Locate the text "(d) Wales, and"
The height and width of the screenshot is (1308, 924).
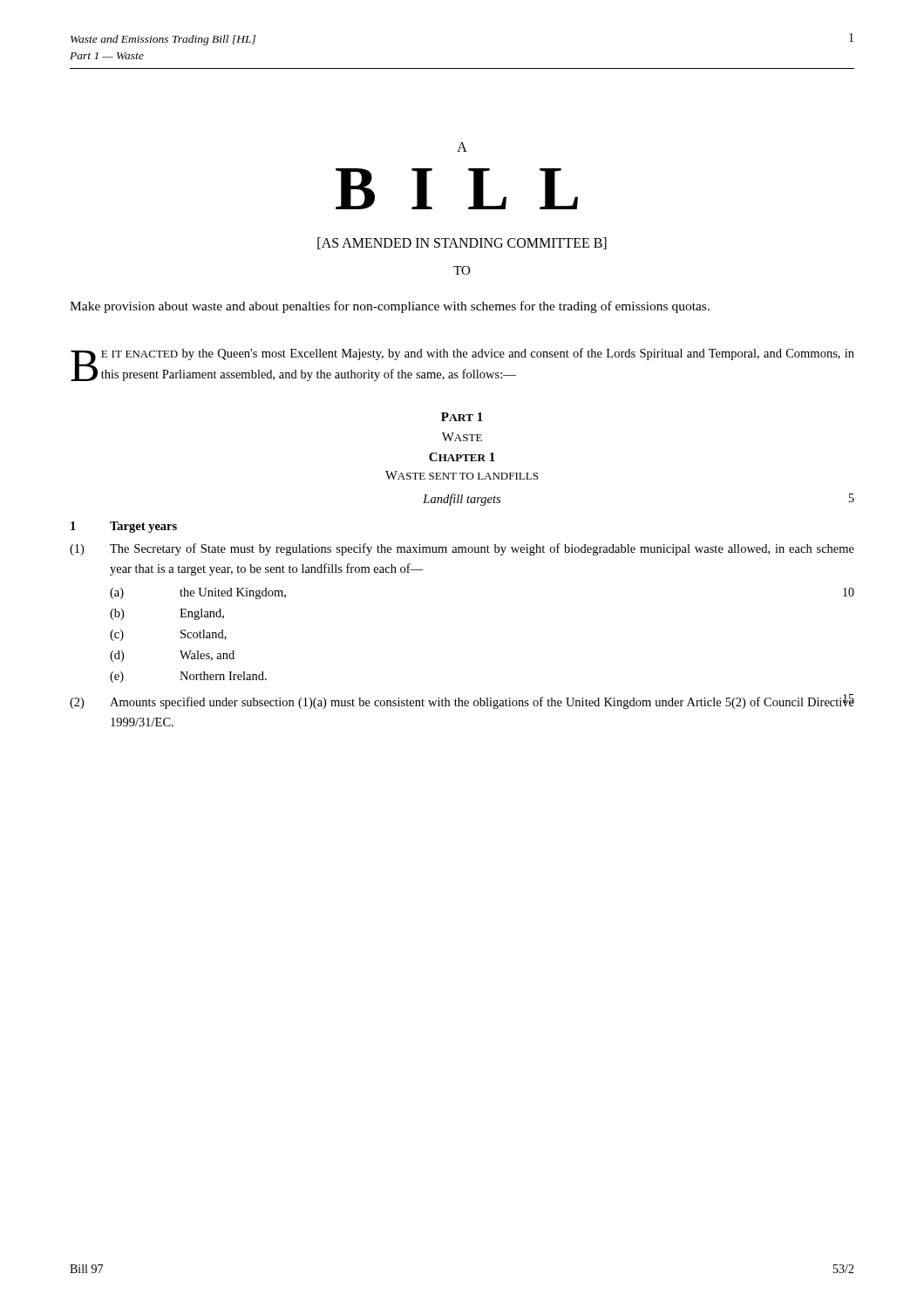[x=116, y=656]
